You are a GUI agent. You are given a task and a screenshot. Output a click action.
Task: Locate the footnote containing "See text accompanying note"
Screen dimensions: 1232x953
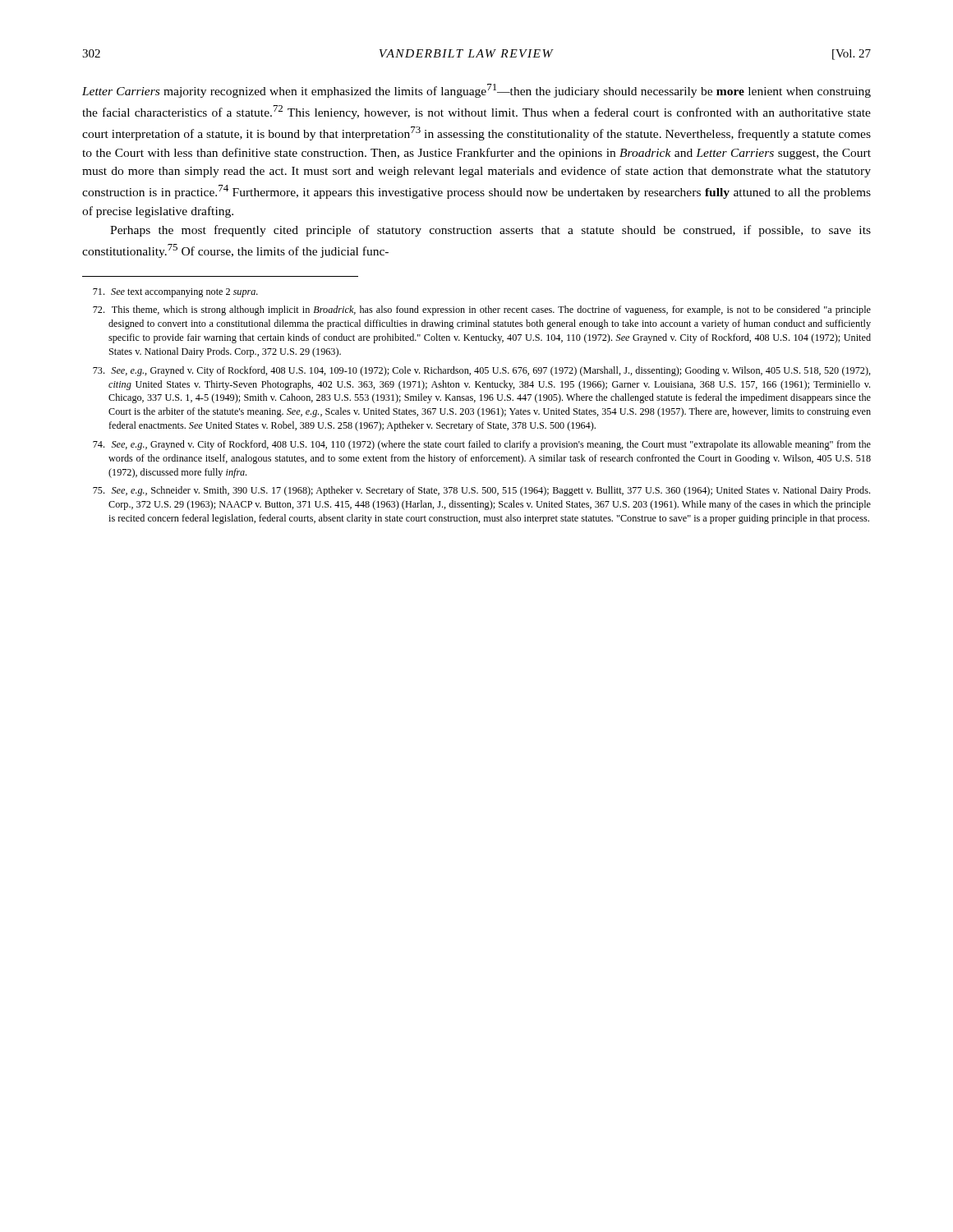click(175, 293)
